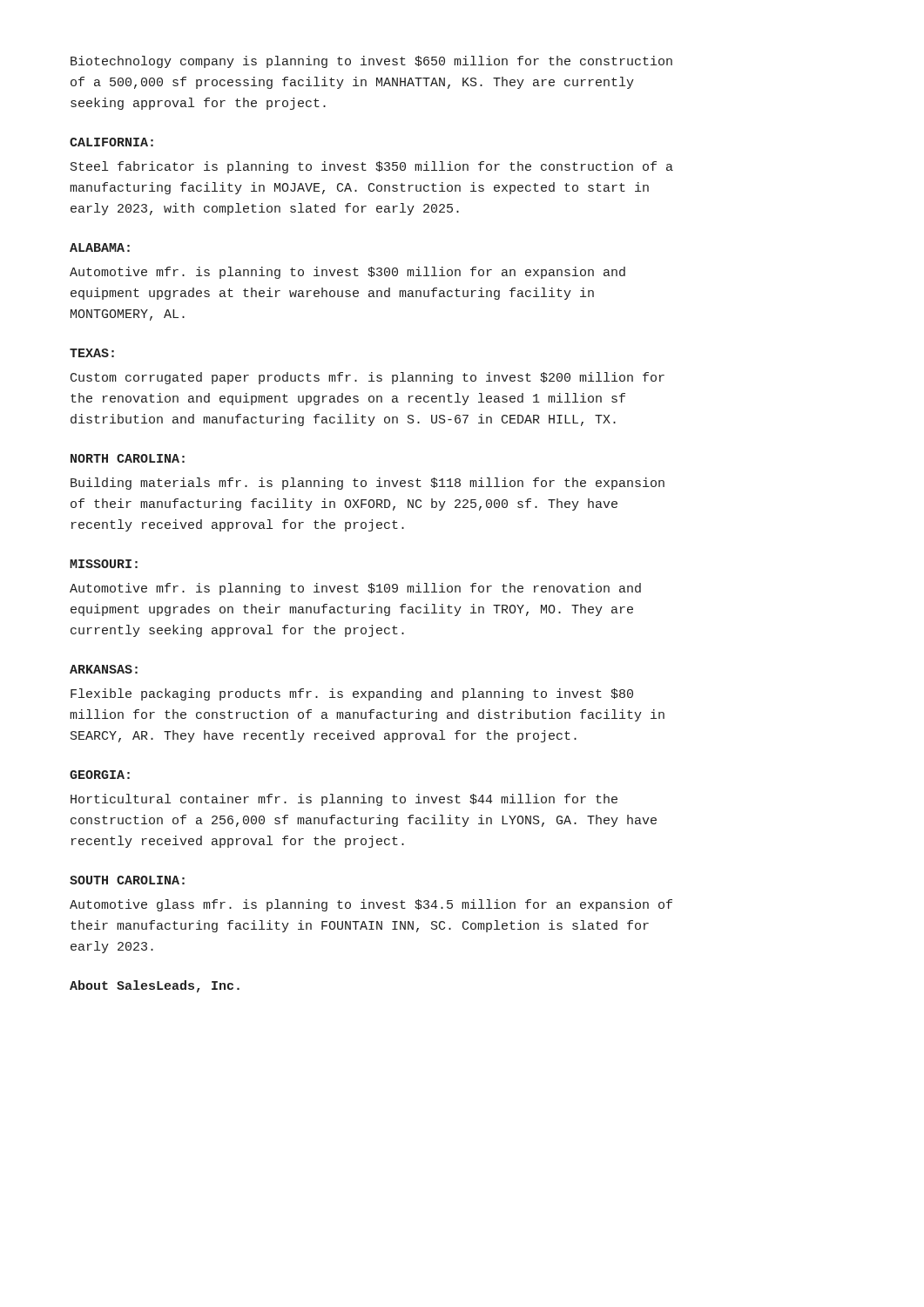
Task: Where does it say "NORTH CAROLINA:"?
Action: coord(128,460)
